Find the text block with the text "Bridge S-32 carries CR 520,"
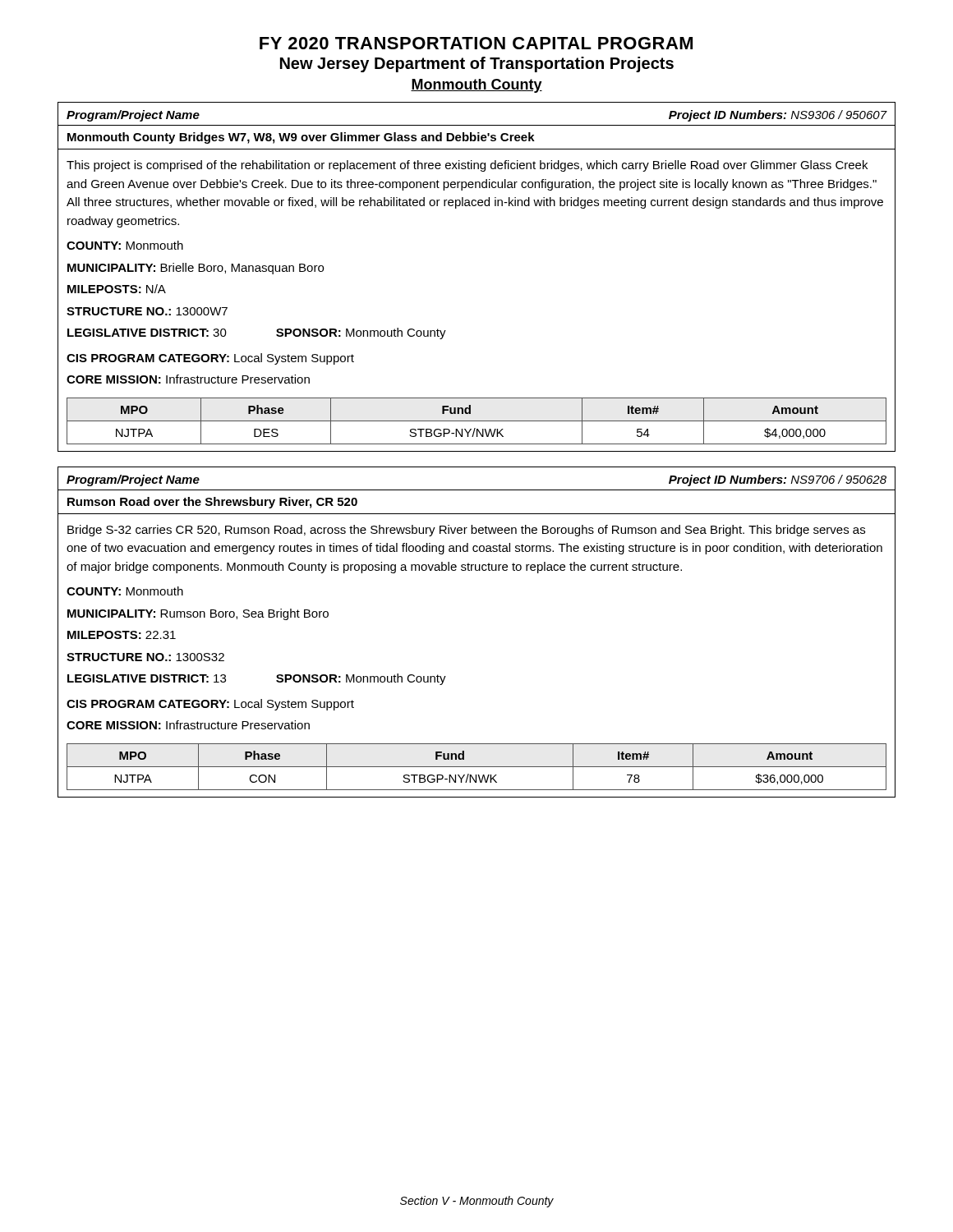953x1232 pixels. tap(476, 548)
